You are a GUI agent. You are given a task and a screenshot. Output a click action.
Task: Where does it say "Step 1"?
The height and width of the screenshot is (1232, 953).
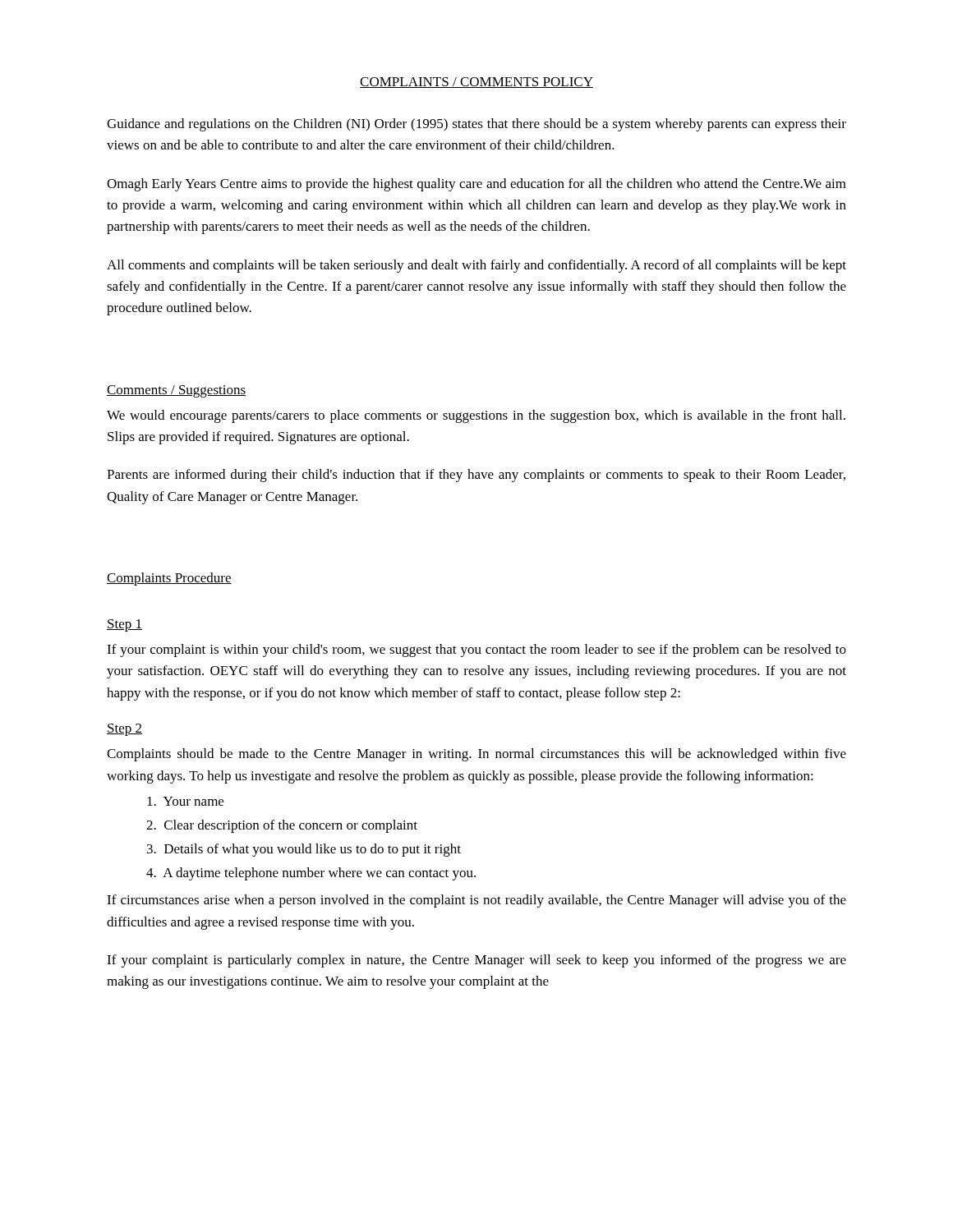tap(124, 624)
